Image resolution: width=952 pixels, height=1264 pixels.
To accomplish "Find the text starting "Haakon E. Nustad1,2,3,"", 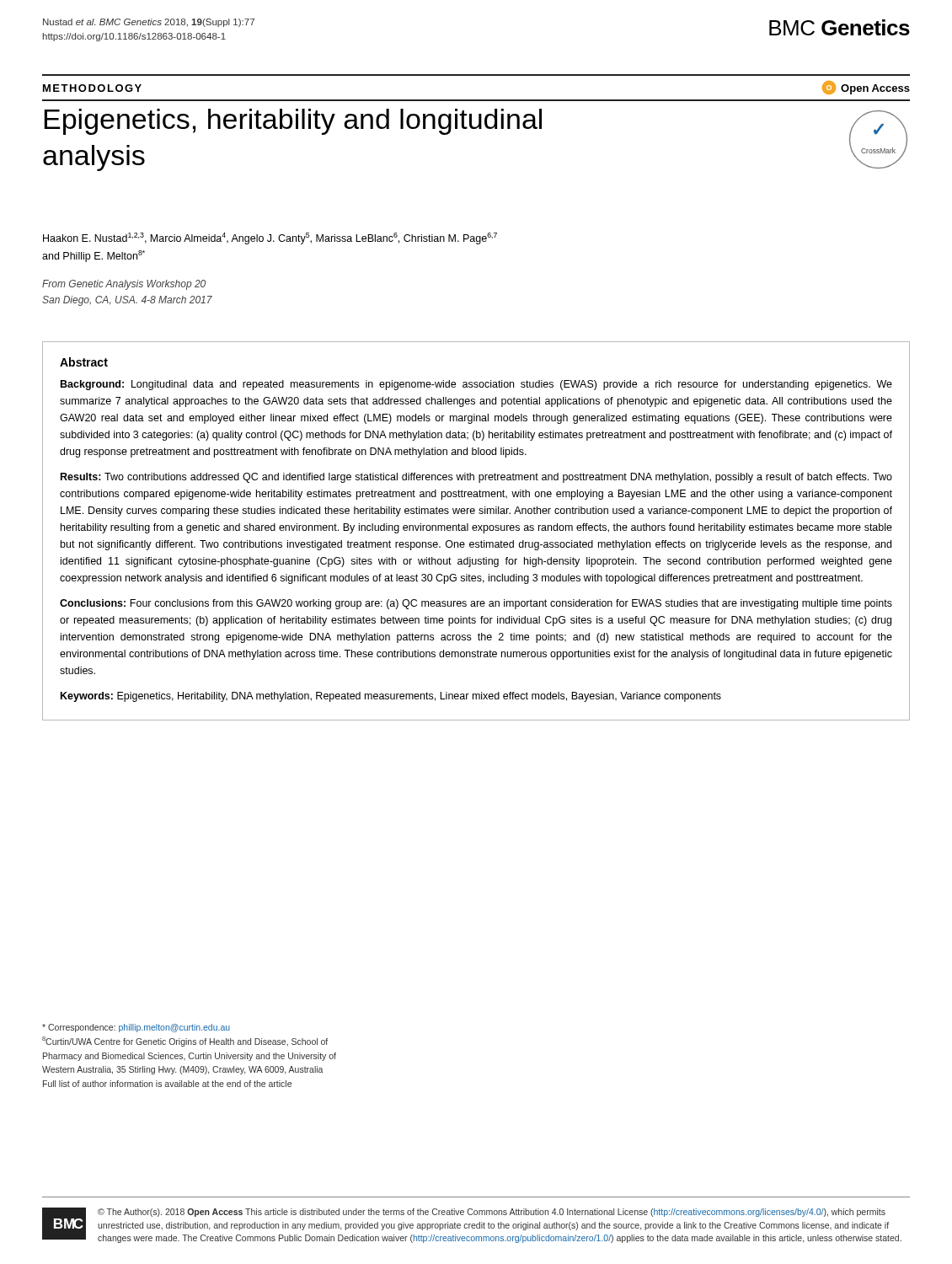I will [x=476, y=247].
